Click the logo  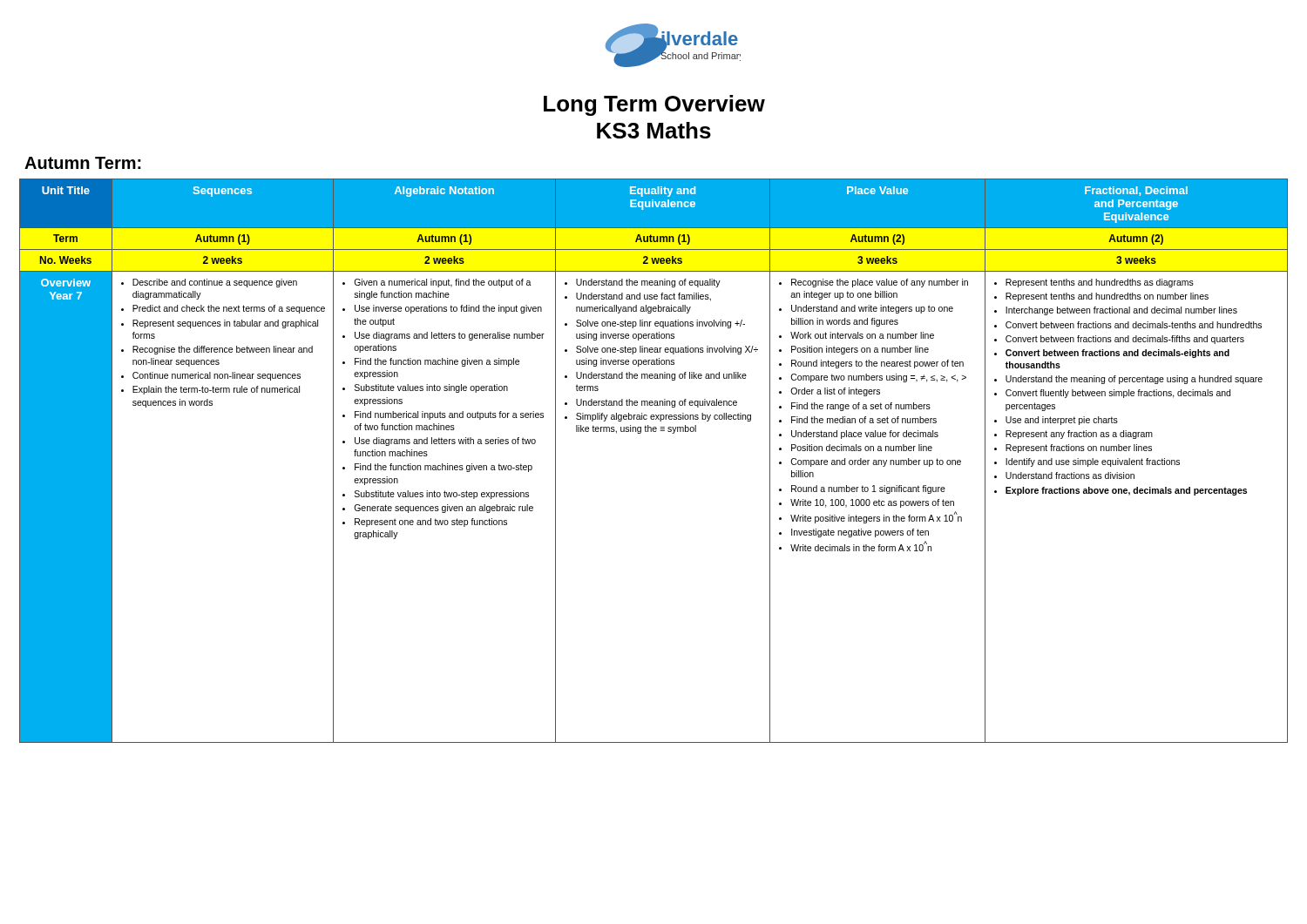[654, 44]
